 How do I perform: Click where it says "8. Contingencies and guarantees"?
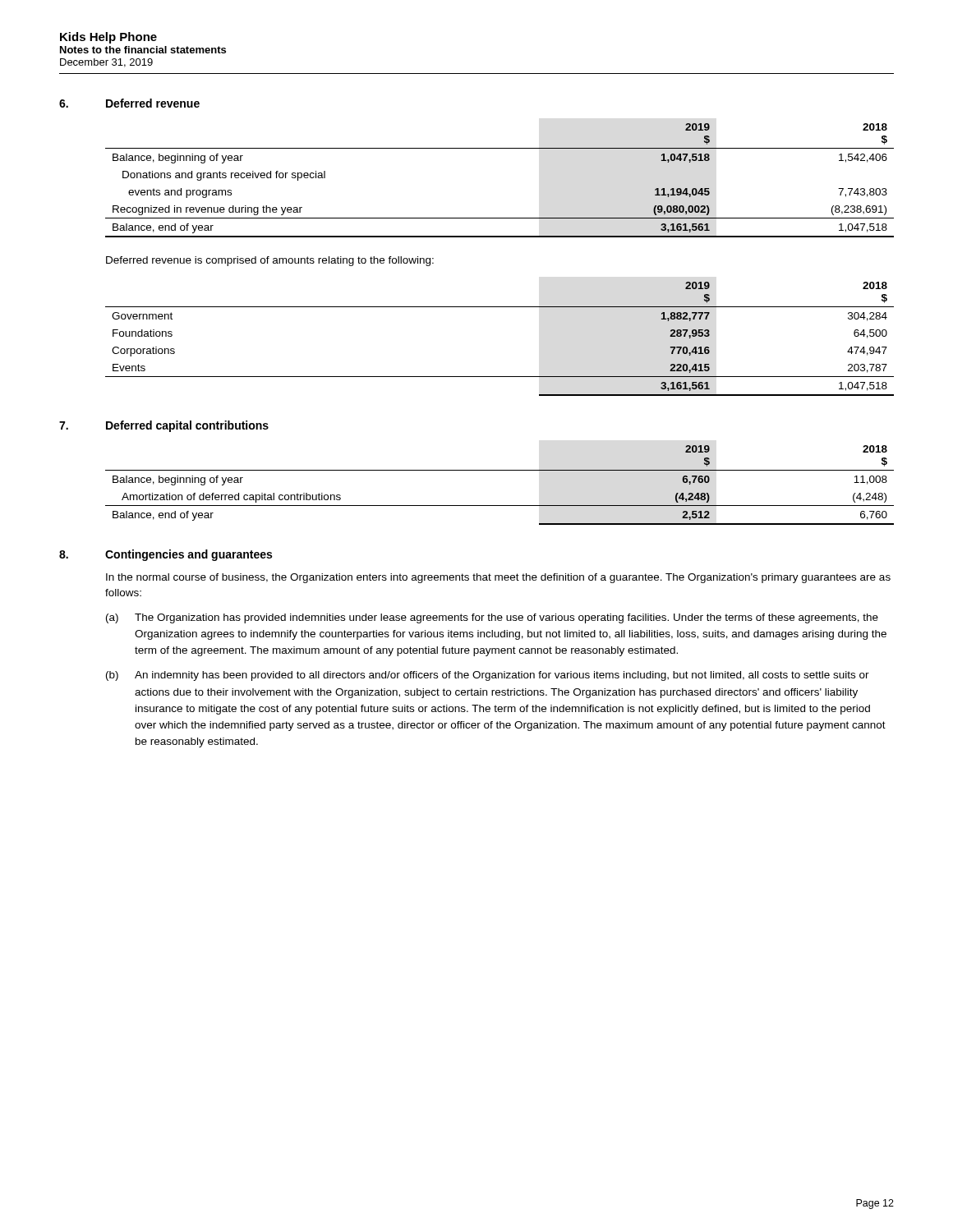(166, 554)
